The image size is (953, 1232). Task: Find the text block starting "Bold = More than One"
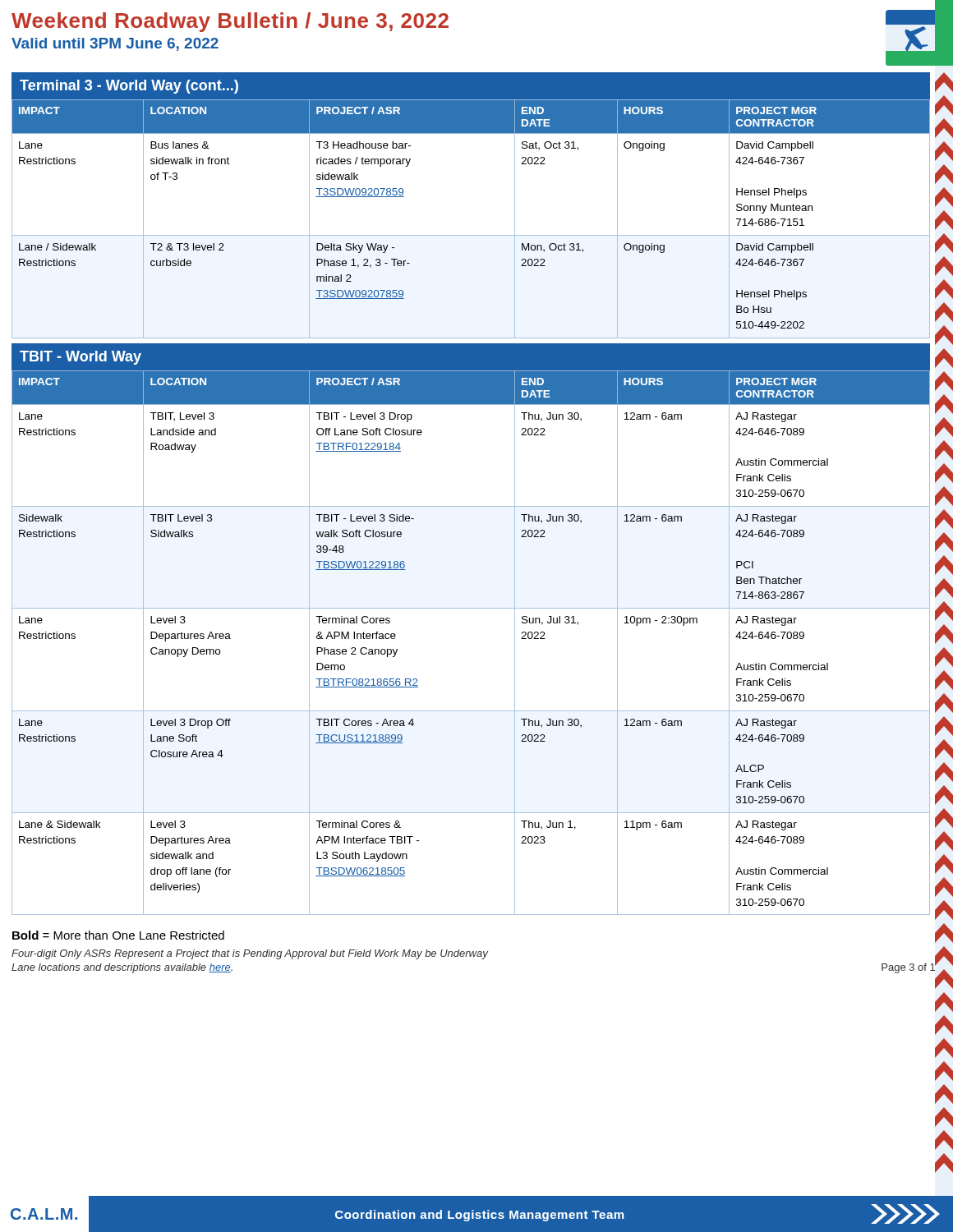(x=118, y=935)
